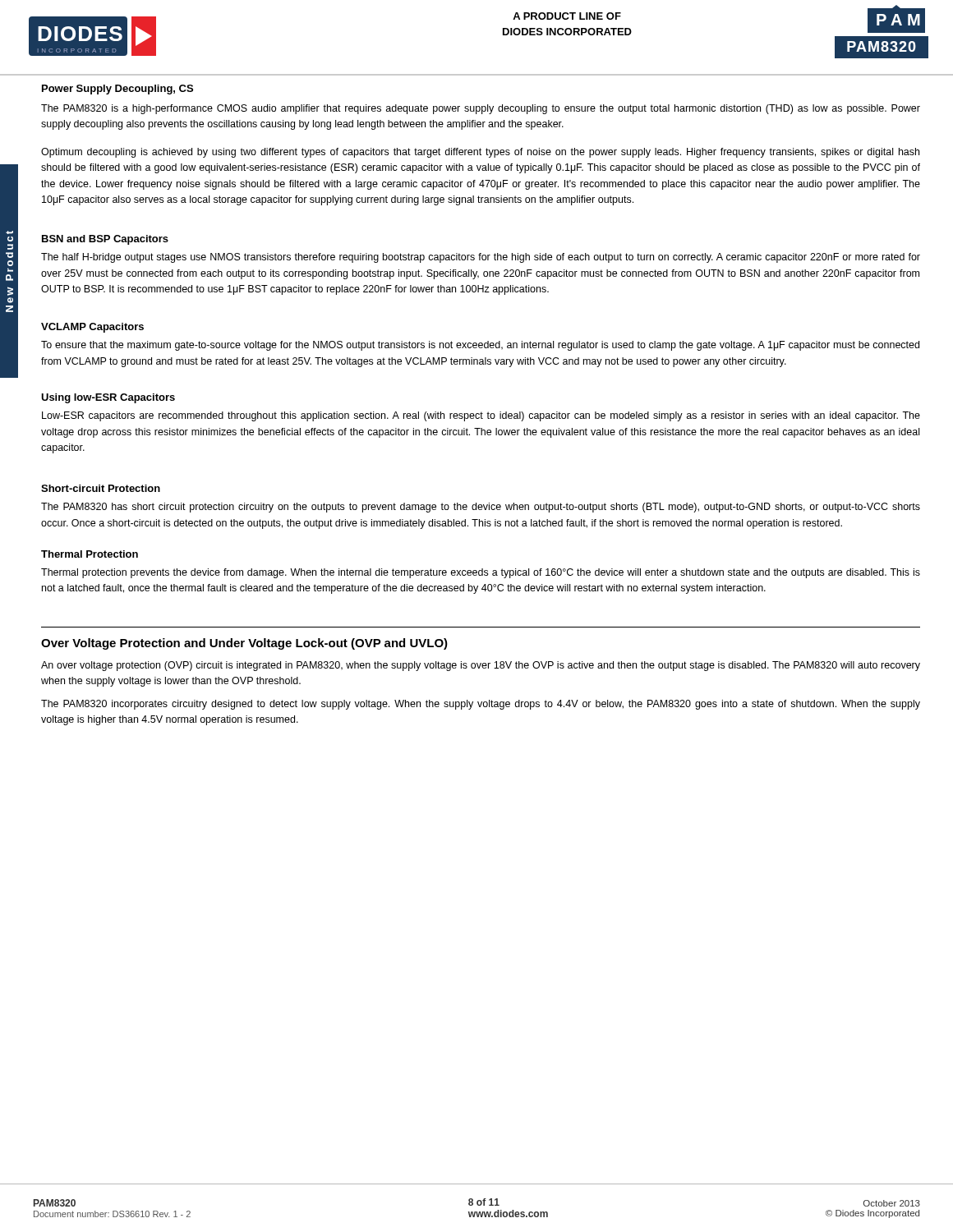Where is the passage that starts "Low-ESR capacitors are recommended throughout this"?
This screenshot has width=953, height=1232.
tap(481, 432)
